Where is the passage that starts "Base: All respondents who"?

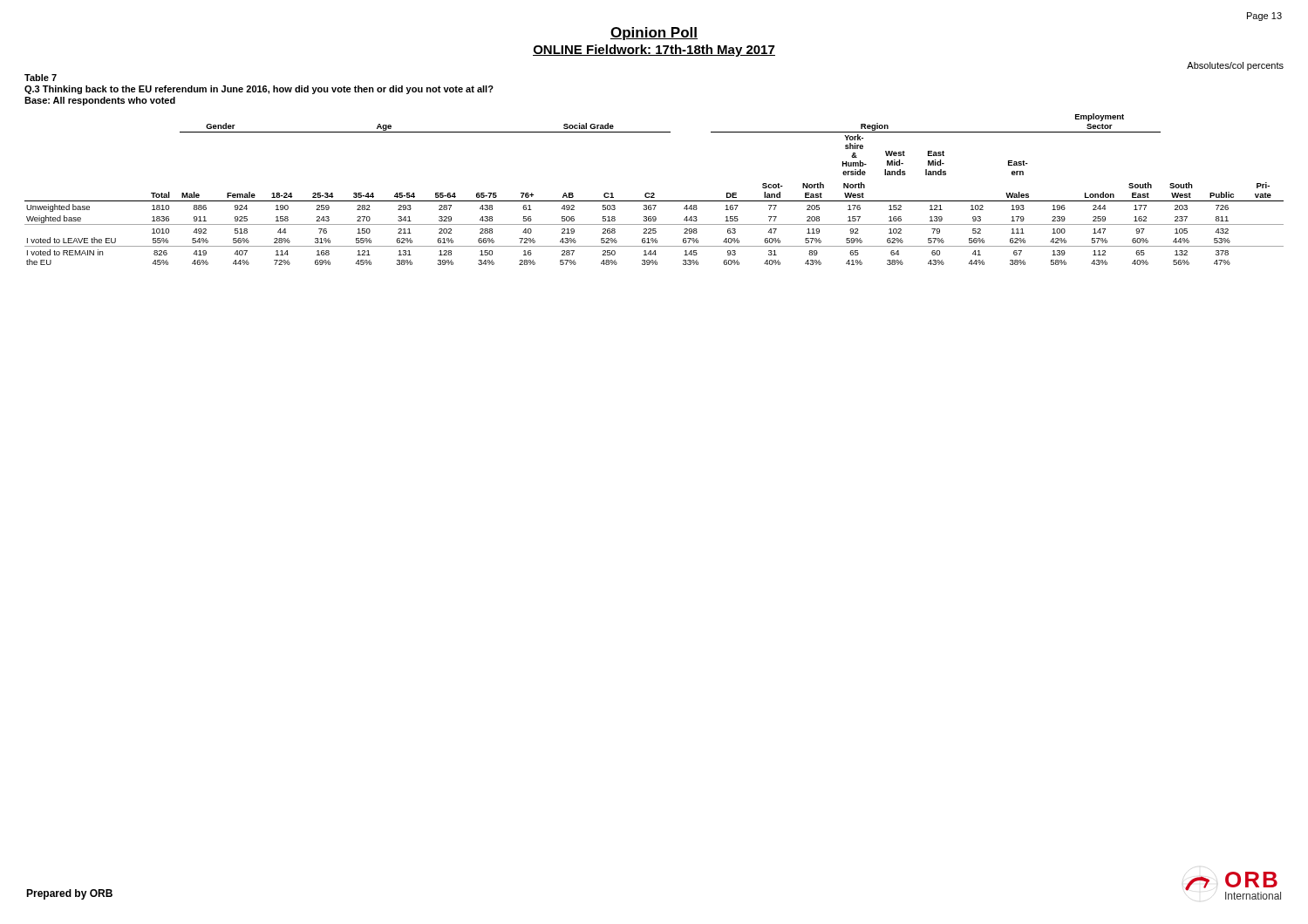coord(100,100)
